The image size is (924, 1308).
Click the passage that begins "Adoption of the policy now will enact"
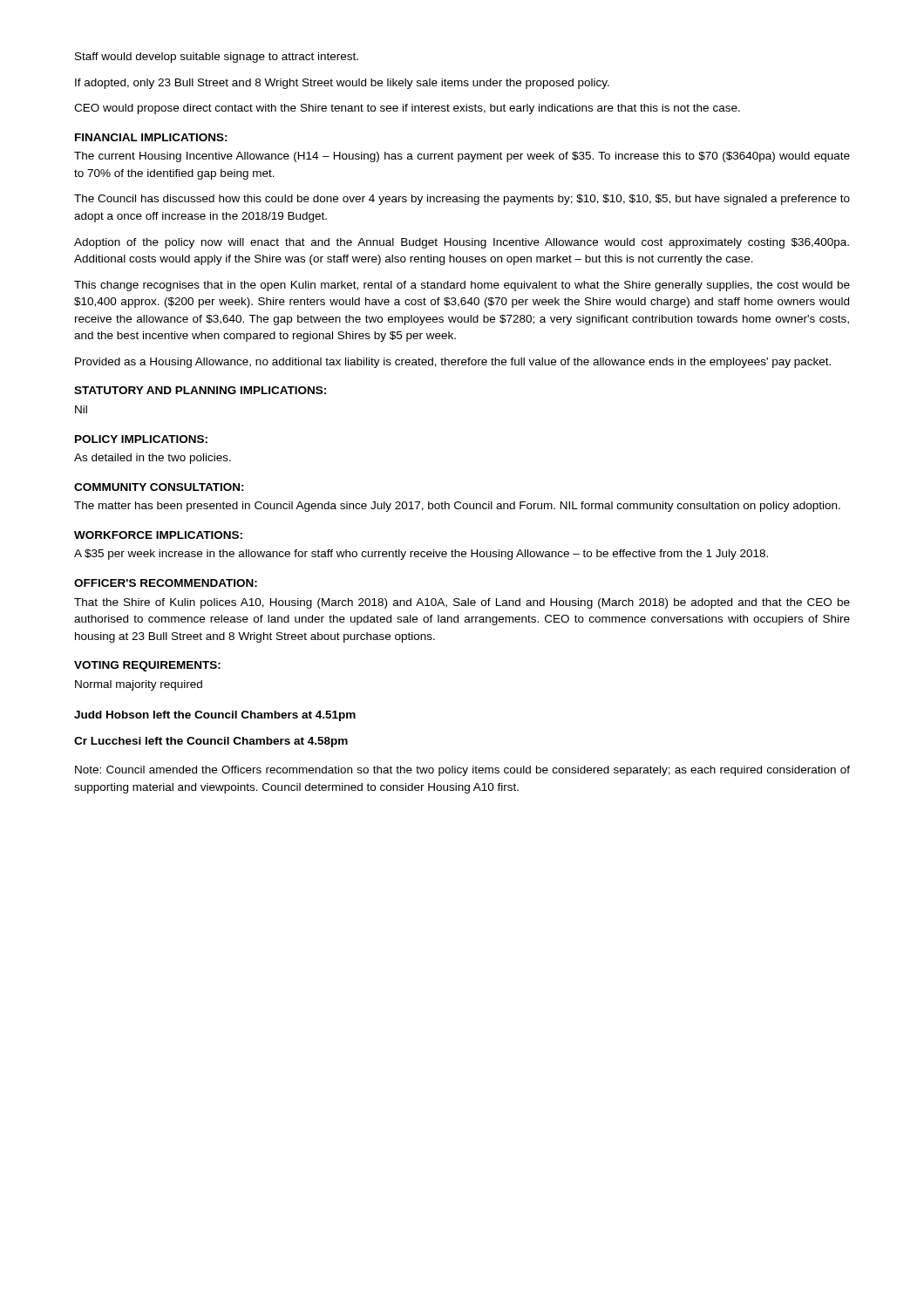(x=462, y=250)
